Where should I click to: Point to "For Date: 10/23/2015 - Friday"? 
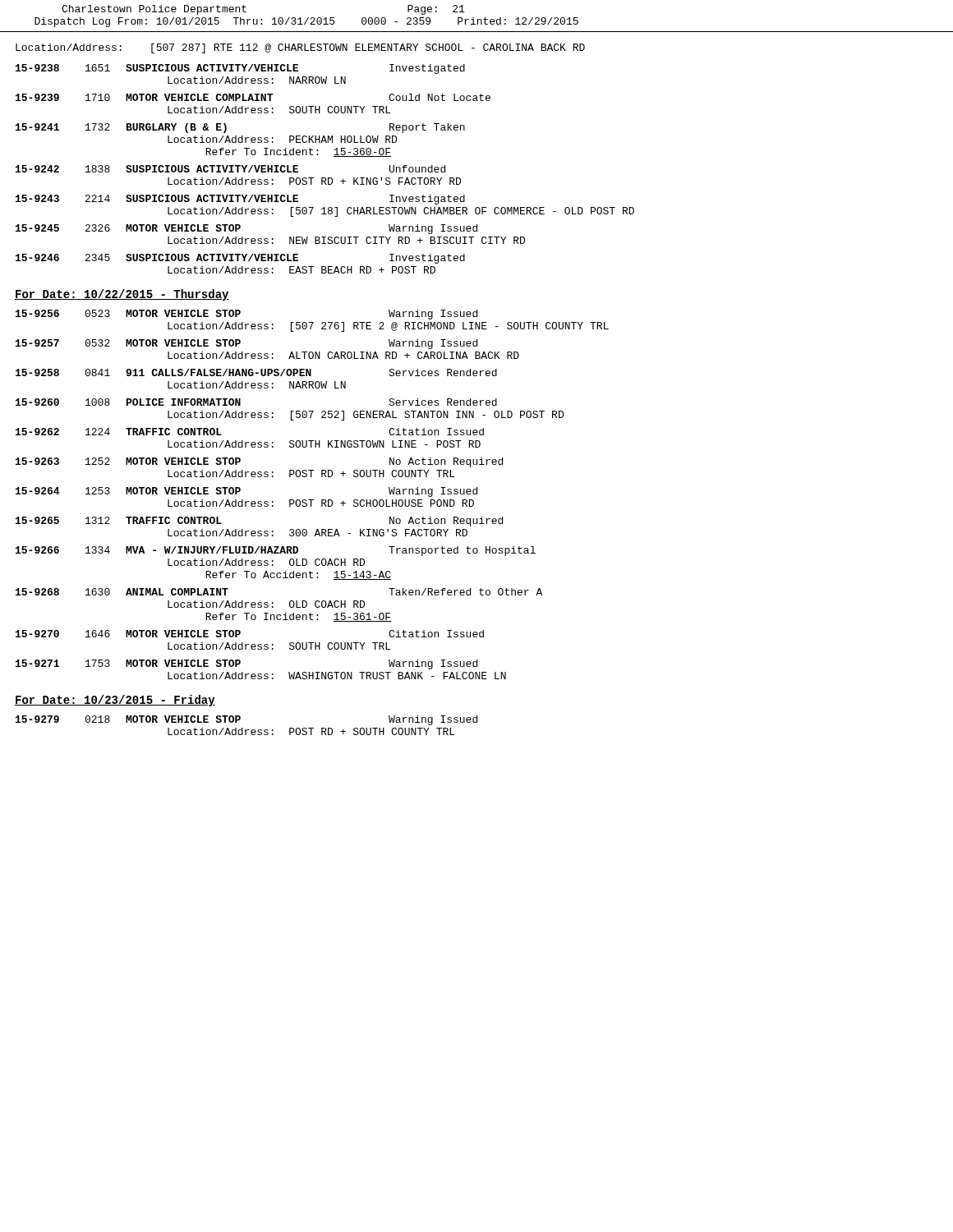(x=115, y=701)
